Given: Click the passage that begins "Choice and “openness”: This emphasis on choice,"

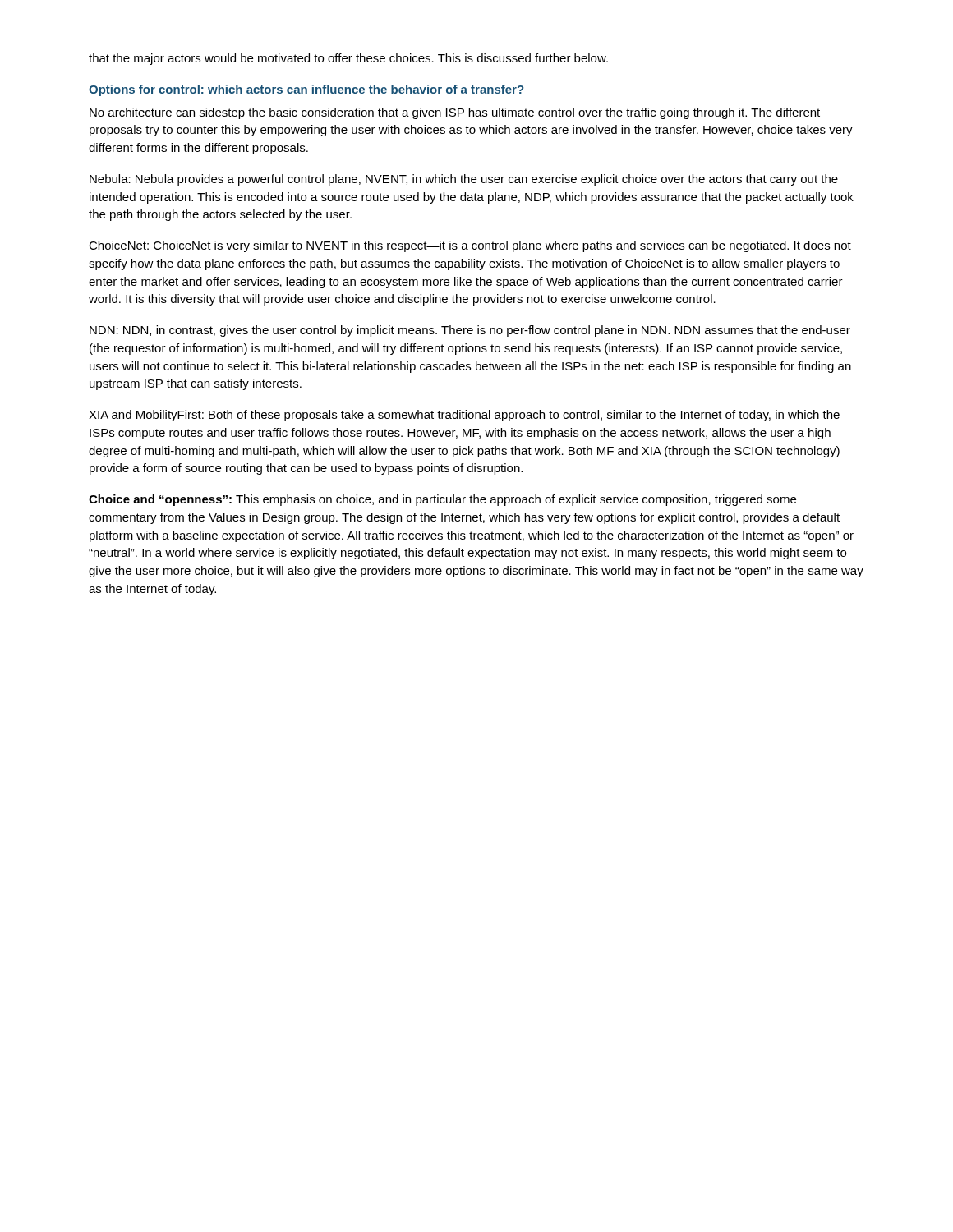Looking at the screenshot, I should (x=476, y=544).
